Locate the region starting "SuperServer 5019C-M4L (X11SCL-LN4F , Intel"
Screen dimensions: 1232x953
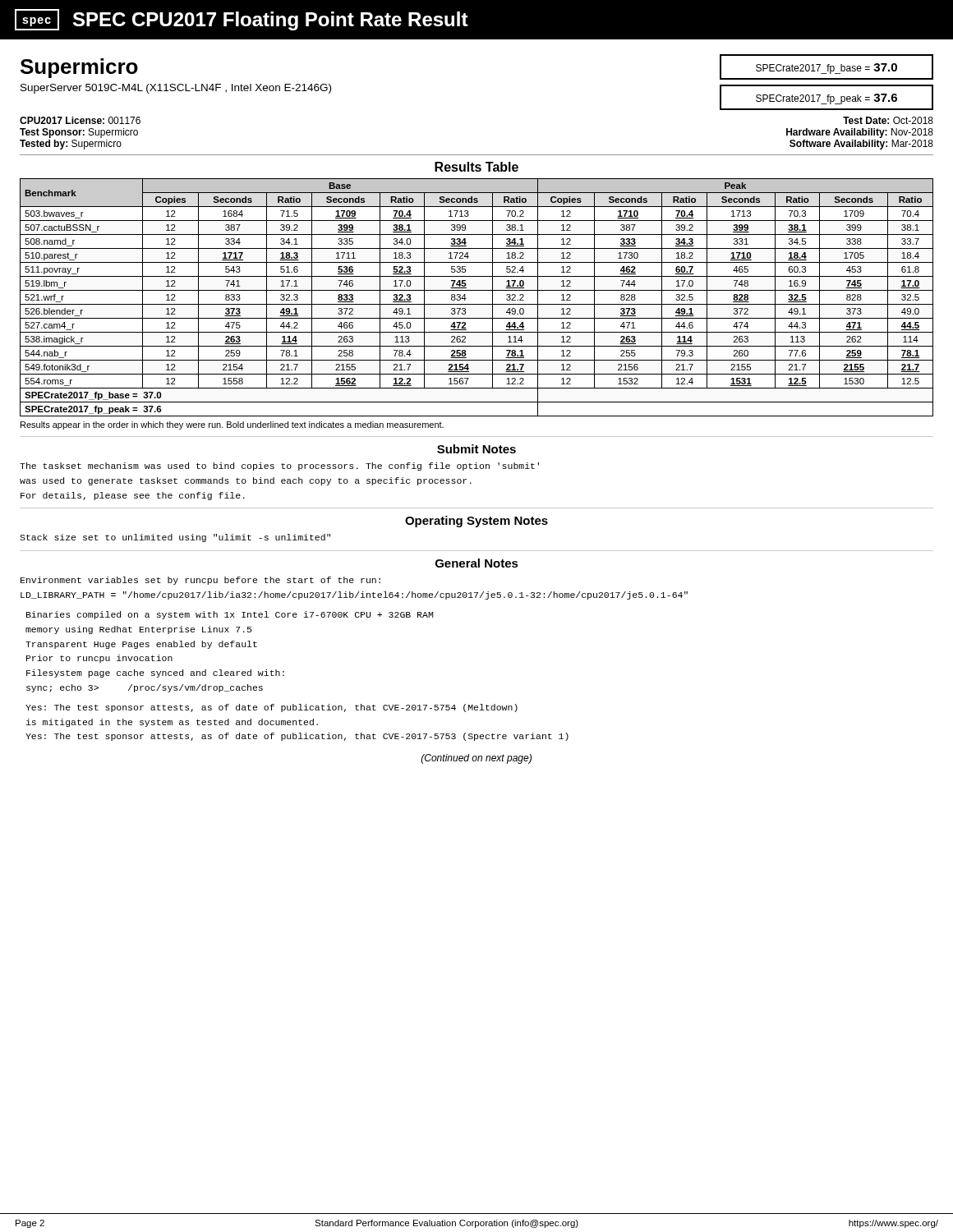(x=176, y=87)
